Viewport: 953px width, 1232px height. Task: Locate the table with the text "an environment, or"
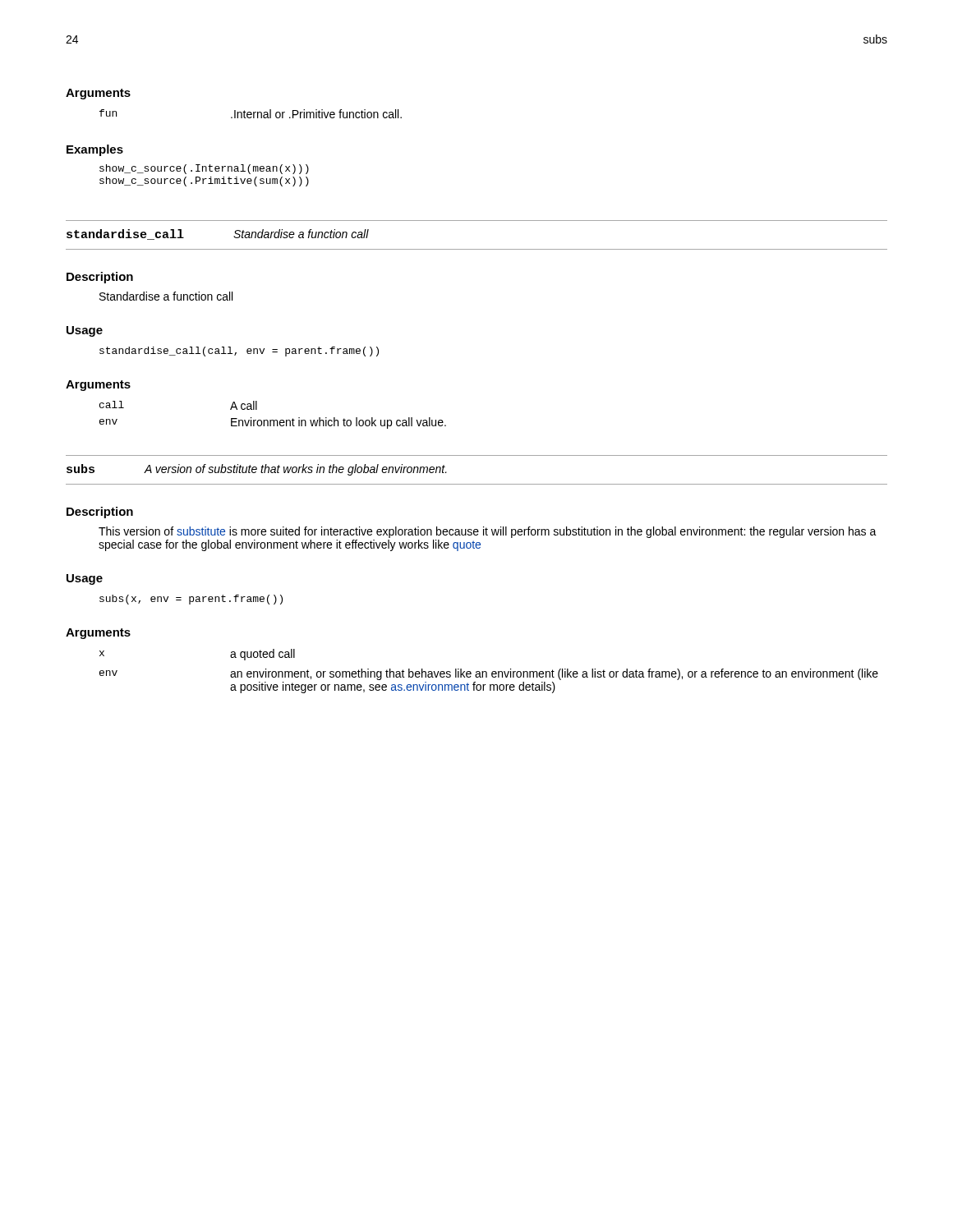point(493,670)
